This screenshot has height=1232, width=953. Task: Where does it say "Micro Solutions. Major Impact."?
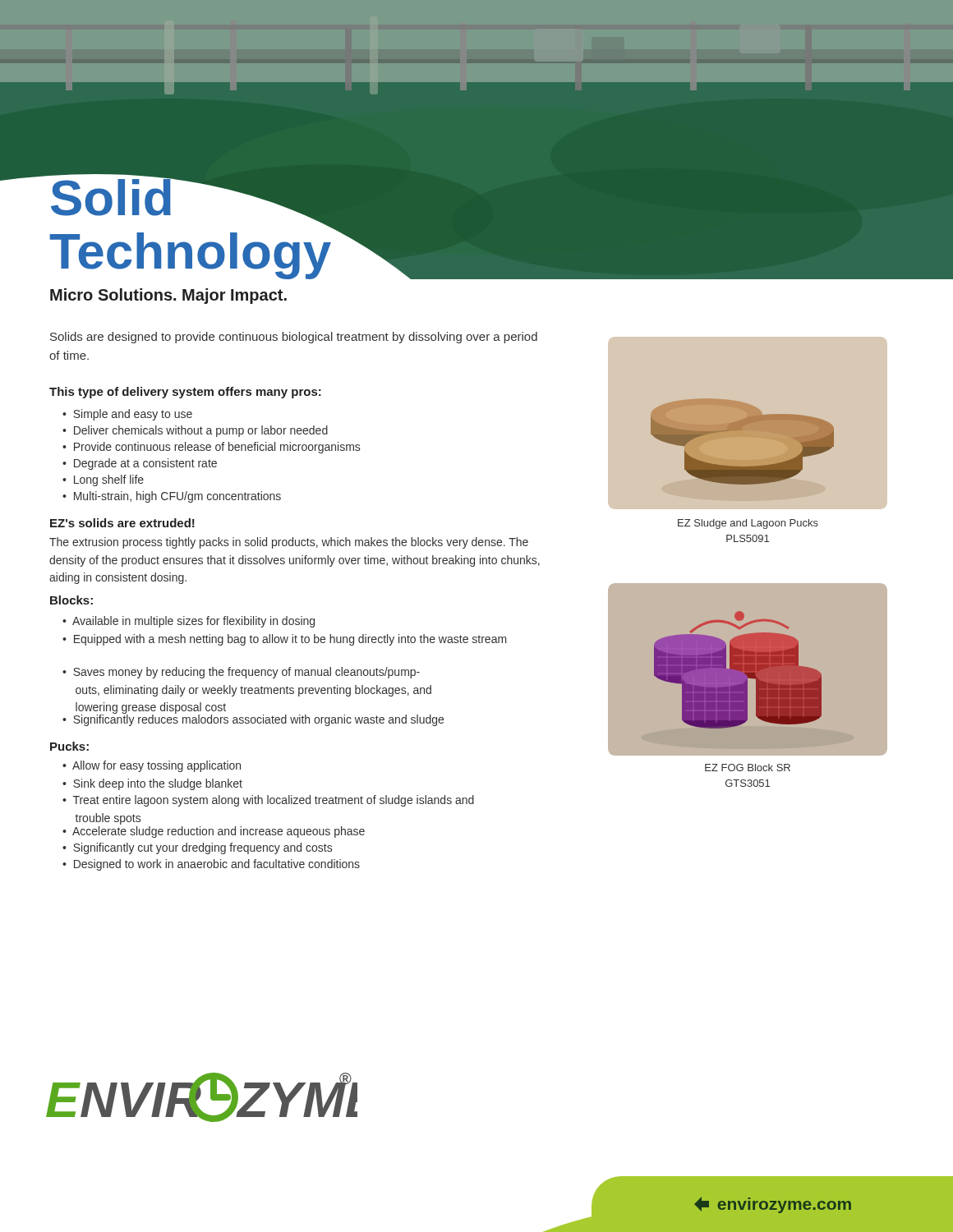pos(168,295)
